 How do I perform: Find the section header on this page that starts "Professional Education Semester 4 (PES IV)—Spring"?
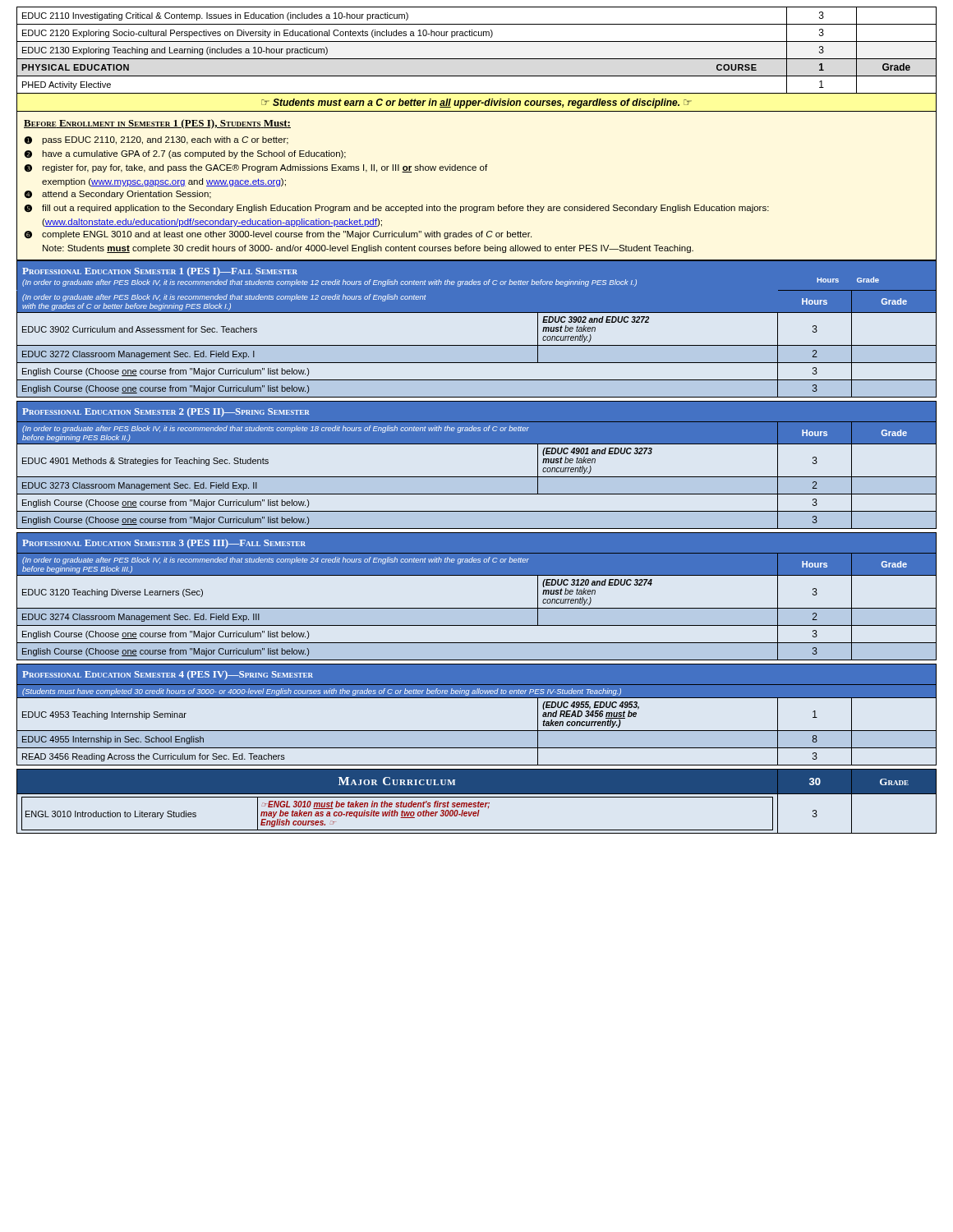tap(168, 674)
